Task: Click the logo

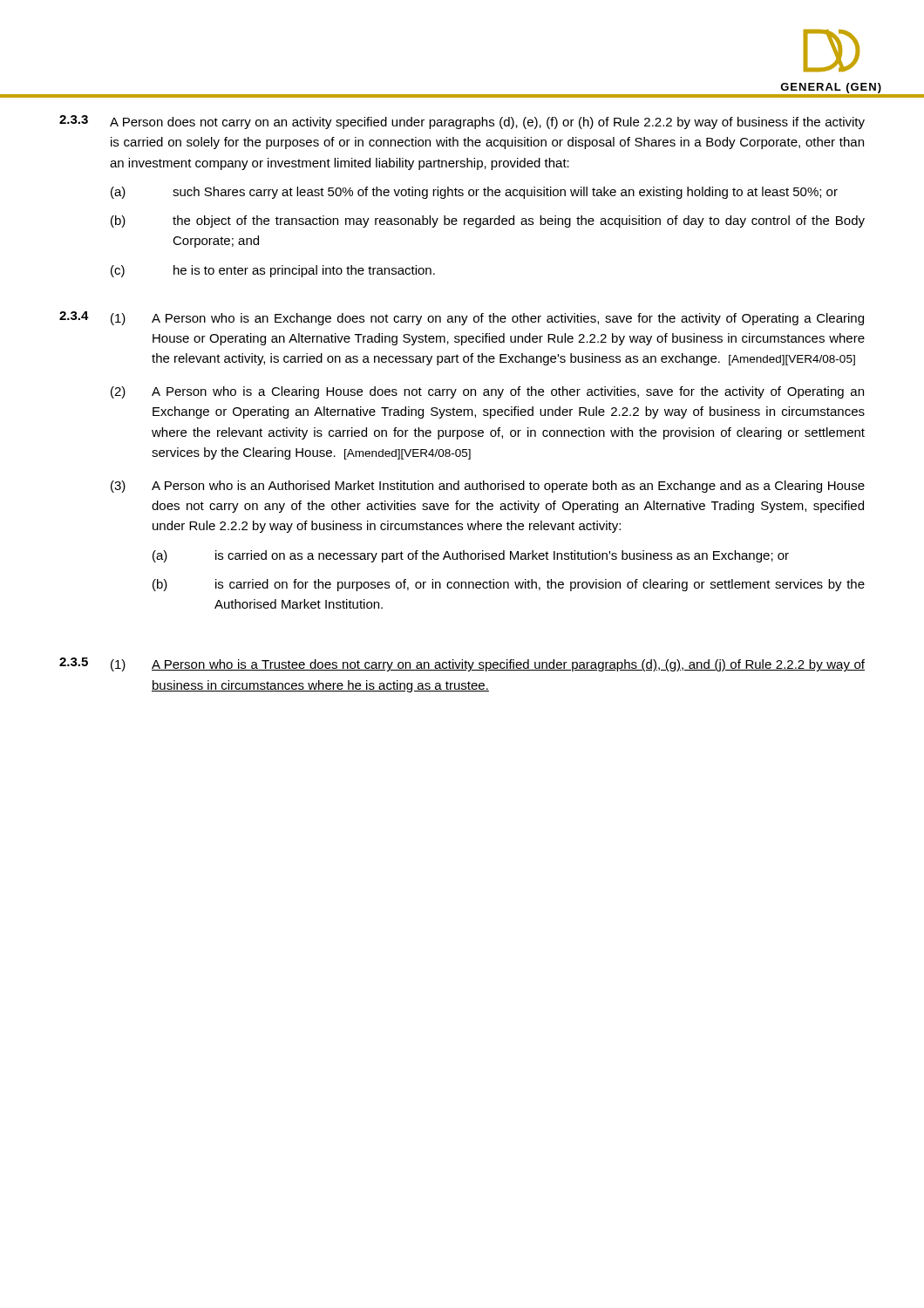Action: tap(831, 59)
